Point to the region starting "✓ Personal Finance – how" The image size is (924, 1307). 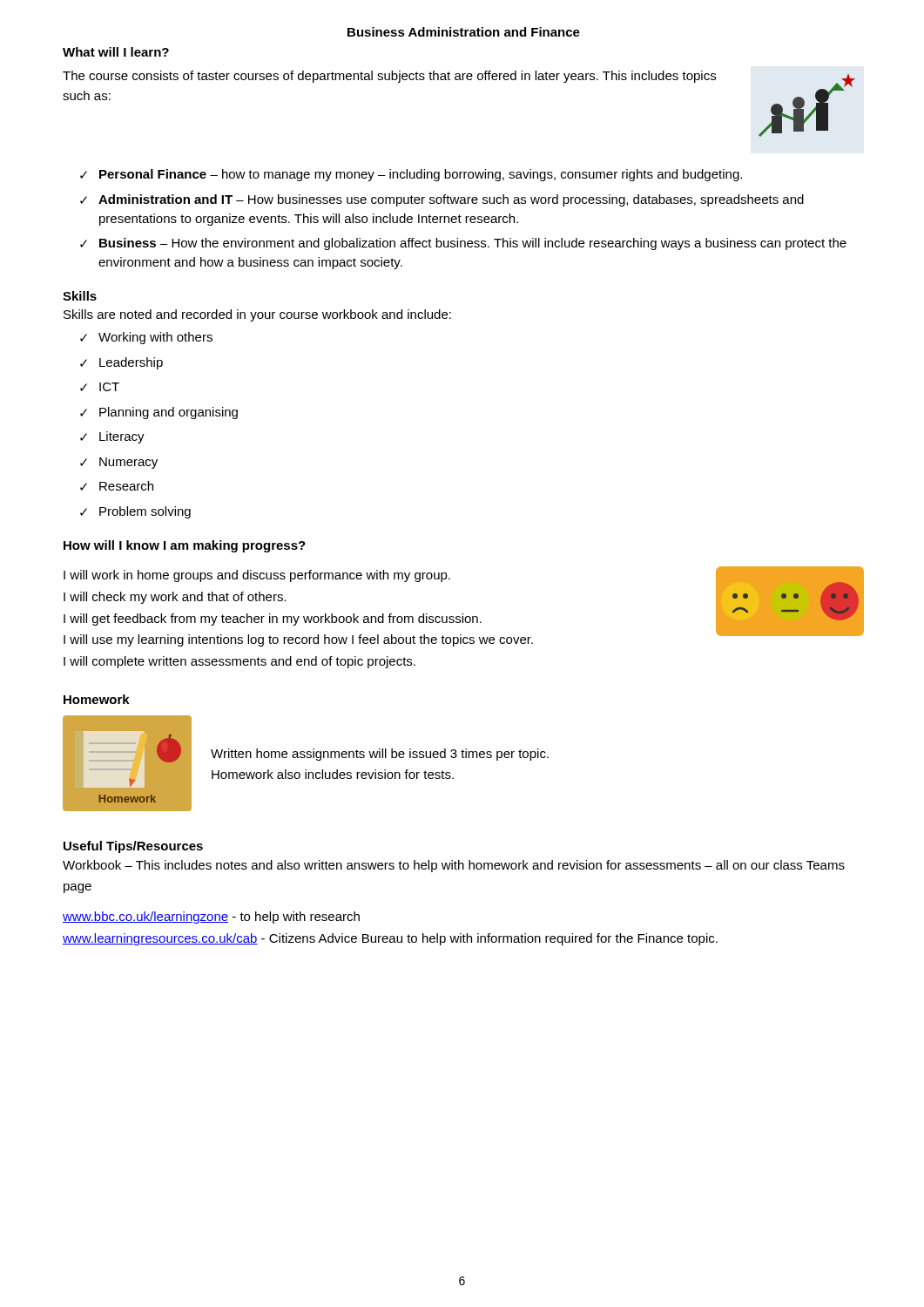click(x=411, y=175)
